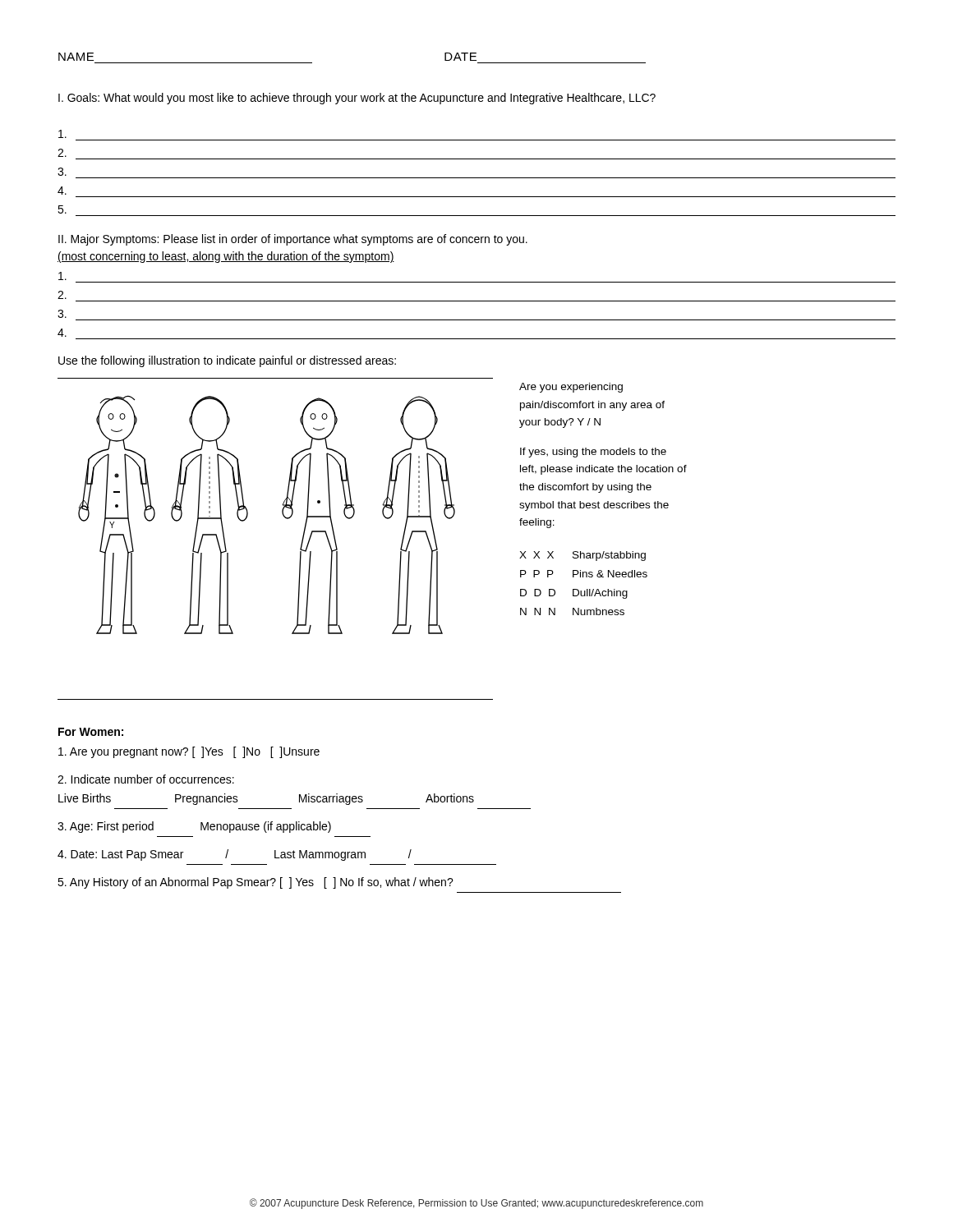Select the block starting "Age: First period Menopause"
Image resolution: width=953 pixels, height=1232 pixels.
pyautogui.click(x=214, y=828)
